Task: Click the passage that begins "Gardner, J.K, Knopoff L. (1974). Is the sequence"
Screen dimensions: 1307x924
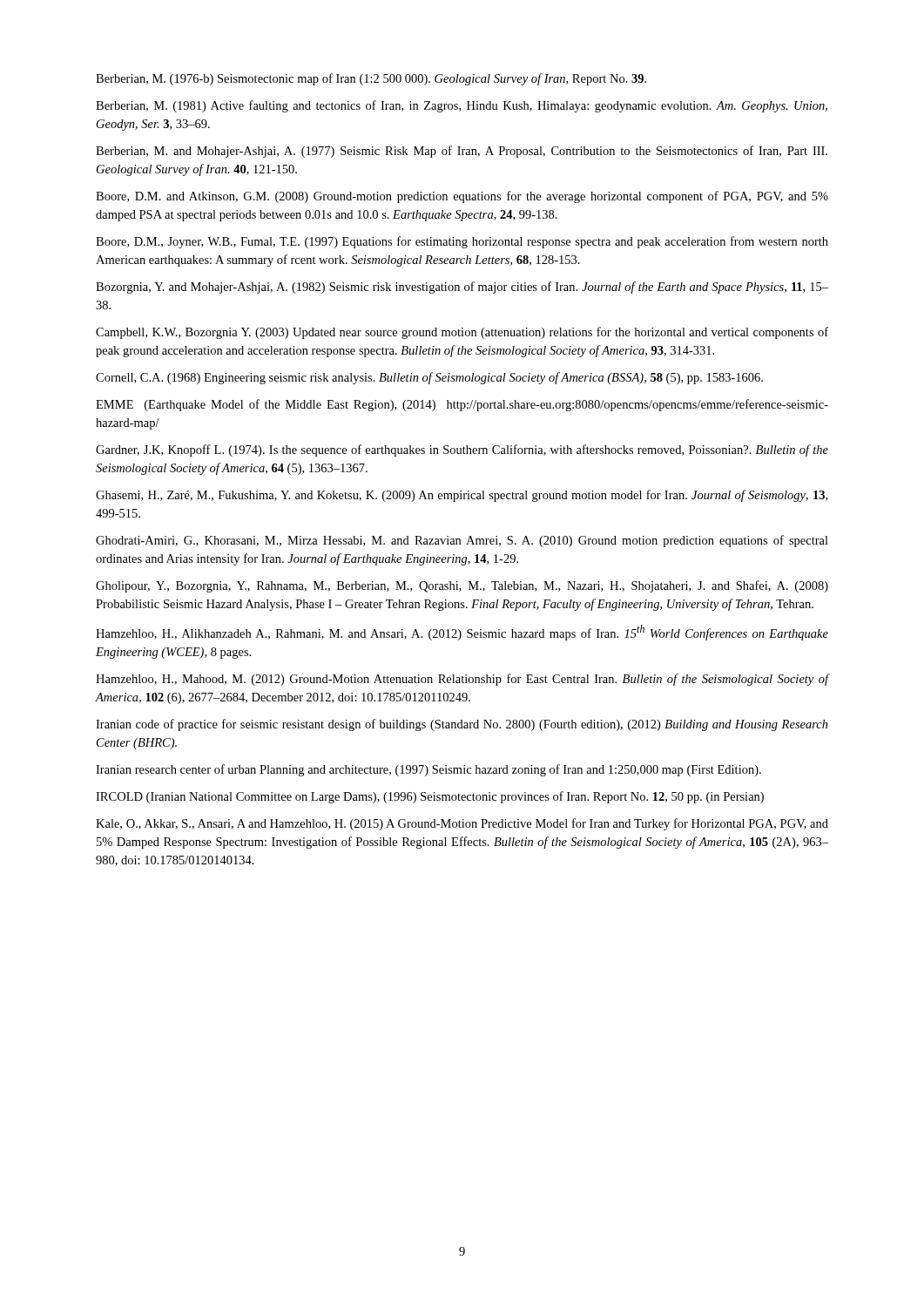Action: pos(462,459)
